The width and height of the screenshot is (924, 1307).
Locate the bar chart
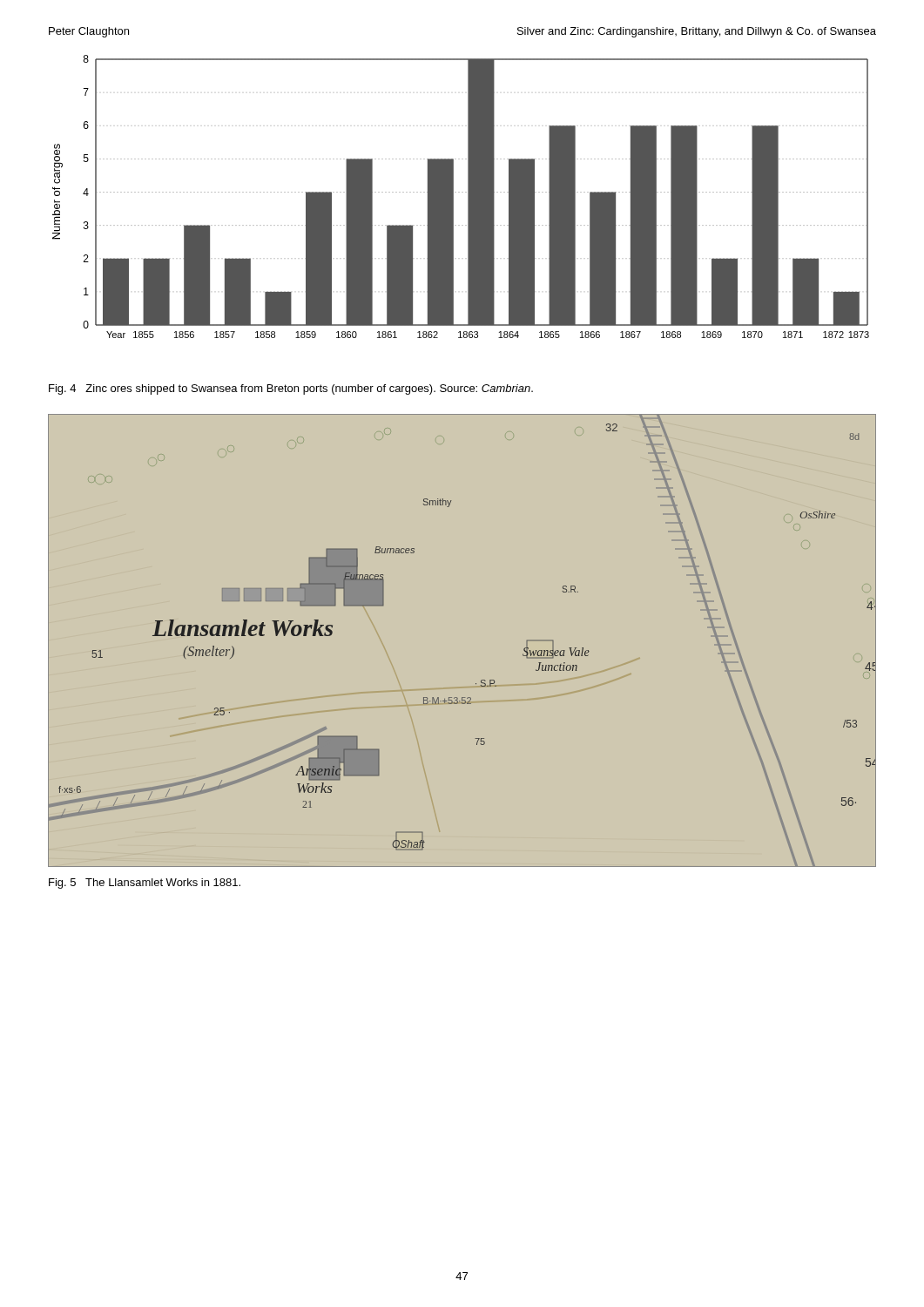pyautogui.click(x=462, y=212)
